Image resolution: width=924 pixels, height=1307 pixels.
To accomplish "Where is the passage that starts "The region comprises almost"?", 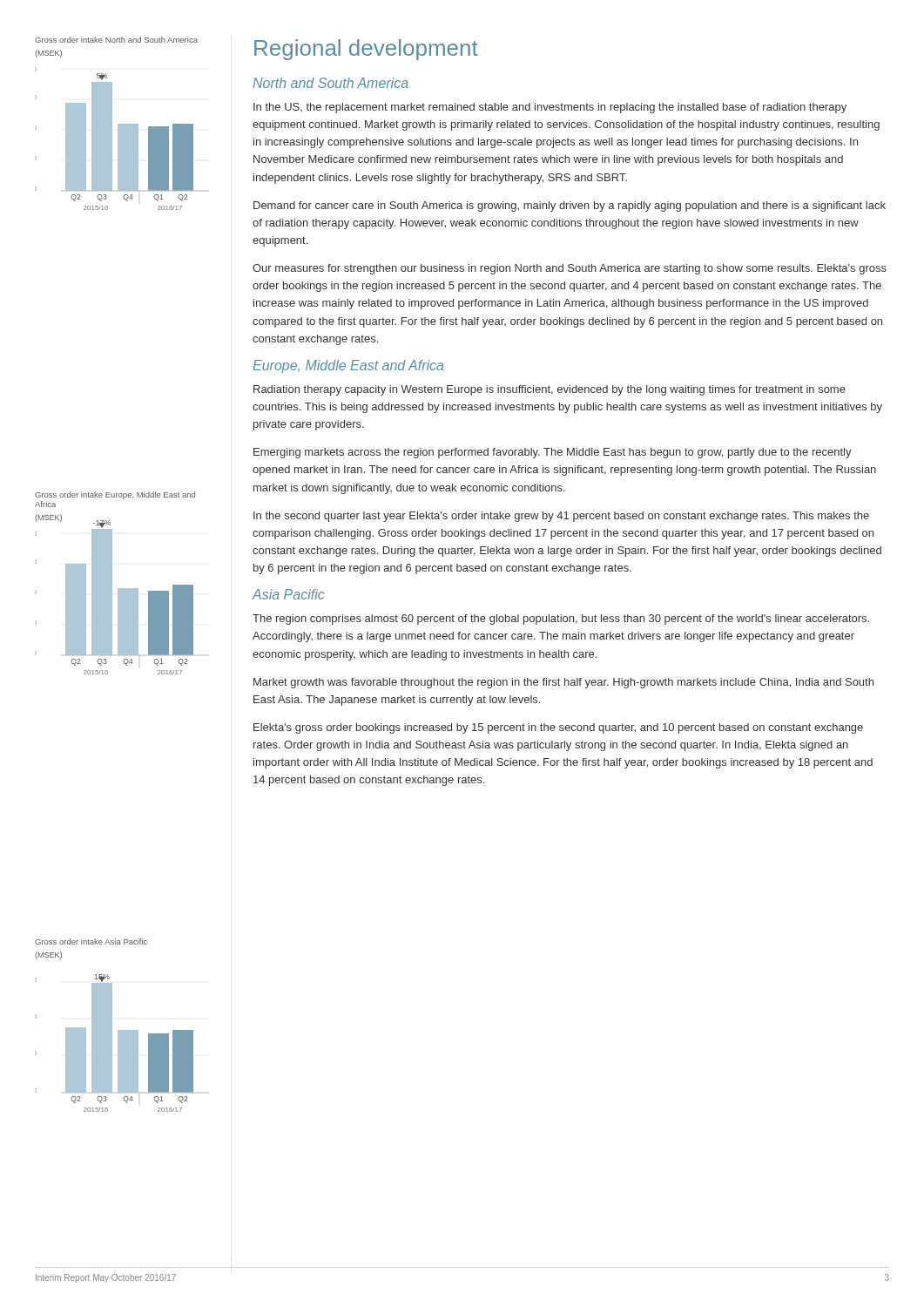I will click(561, 636).
